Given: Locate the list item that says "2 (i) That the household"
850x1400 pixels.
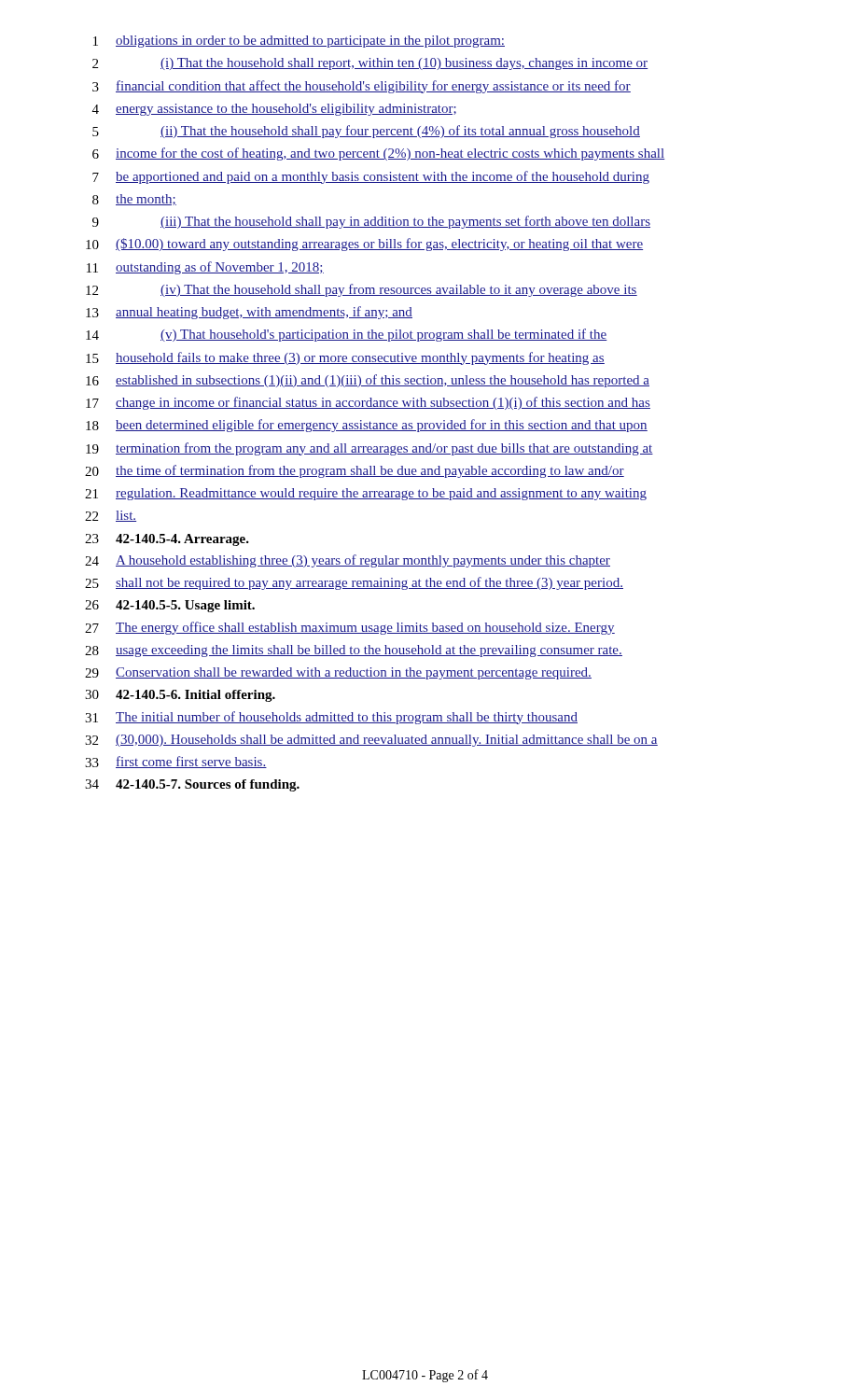Looking at the screenshot, I should 425,64.
